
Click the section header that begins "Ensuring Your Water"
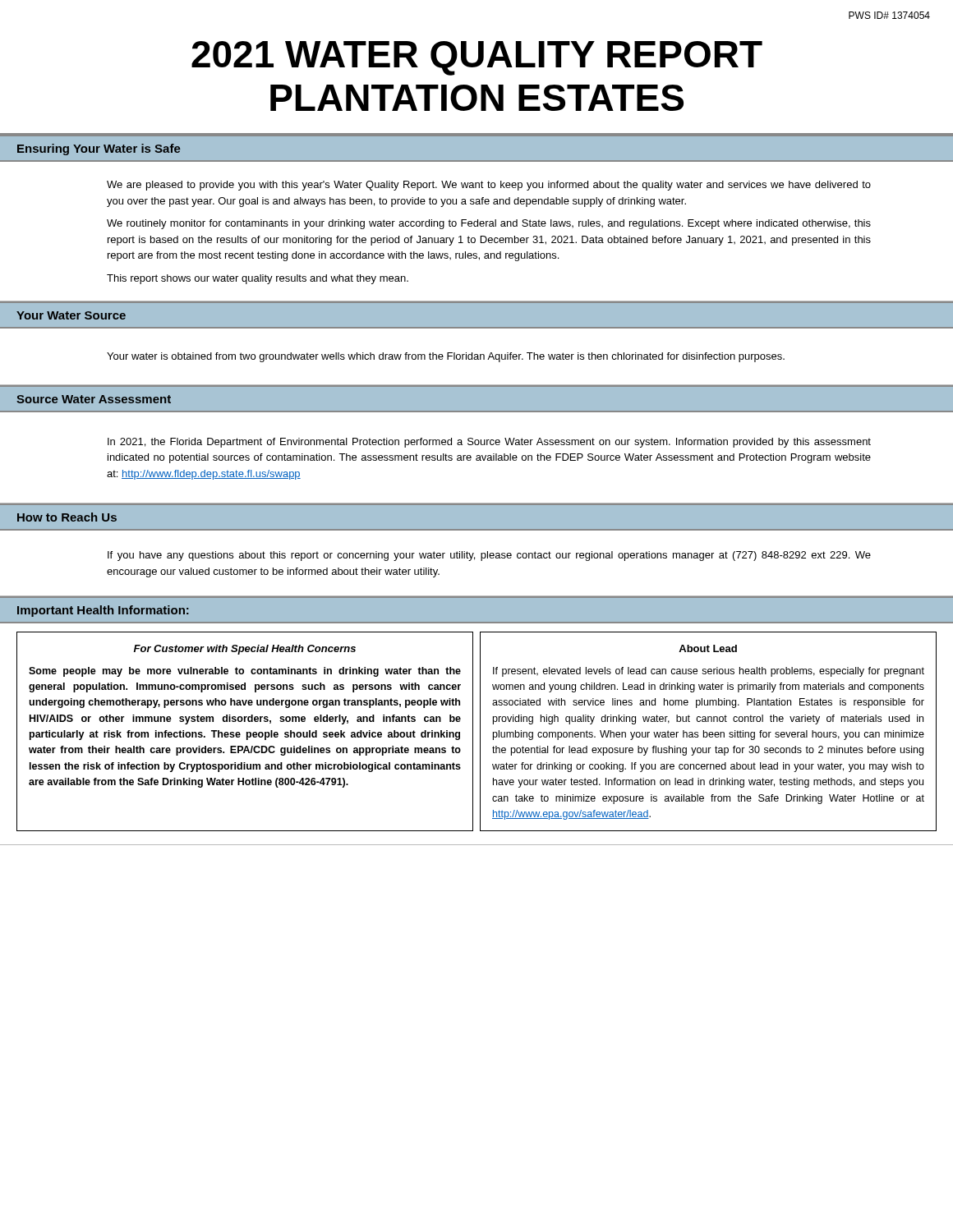coord(98,148)
